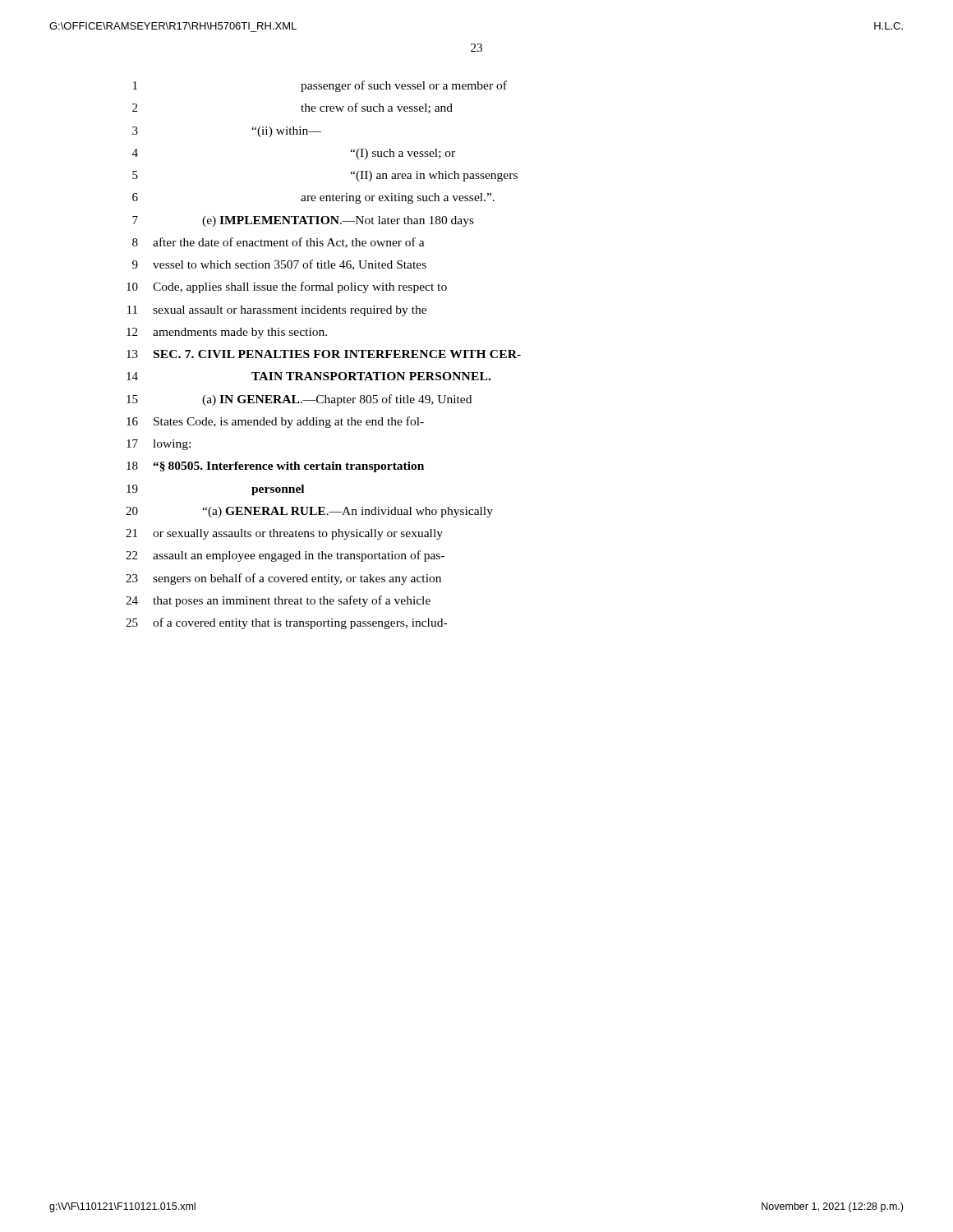Viewport: 953px width, 1232px height.
Task: Find the section header with the text "18 “§ 80505. Interference with"
Action: (275, 467)
